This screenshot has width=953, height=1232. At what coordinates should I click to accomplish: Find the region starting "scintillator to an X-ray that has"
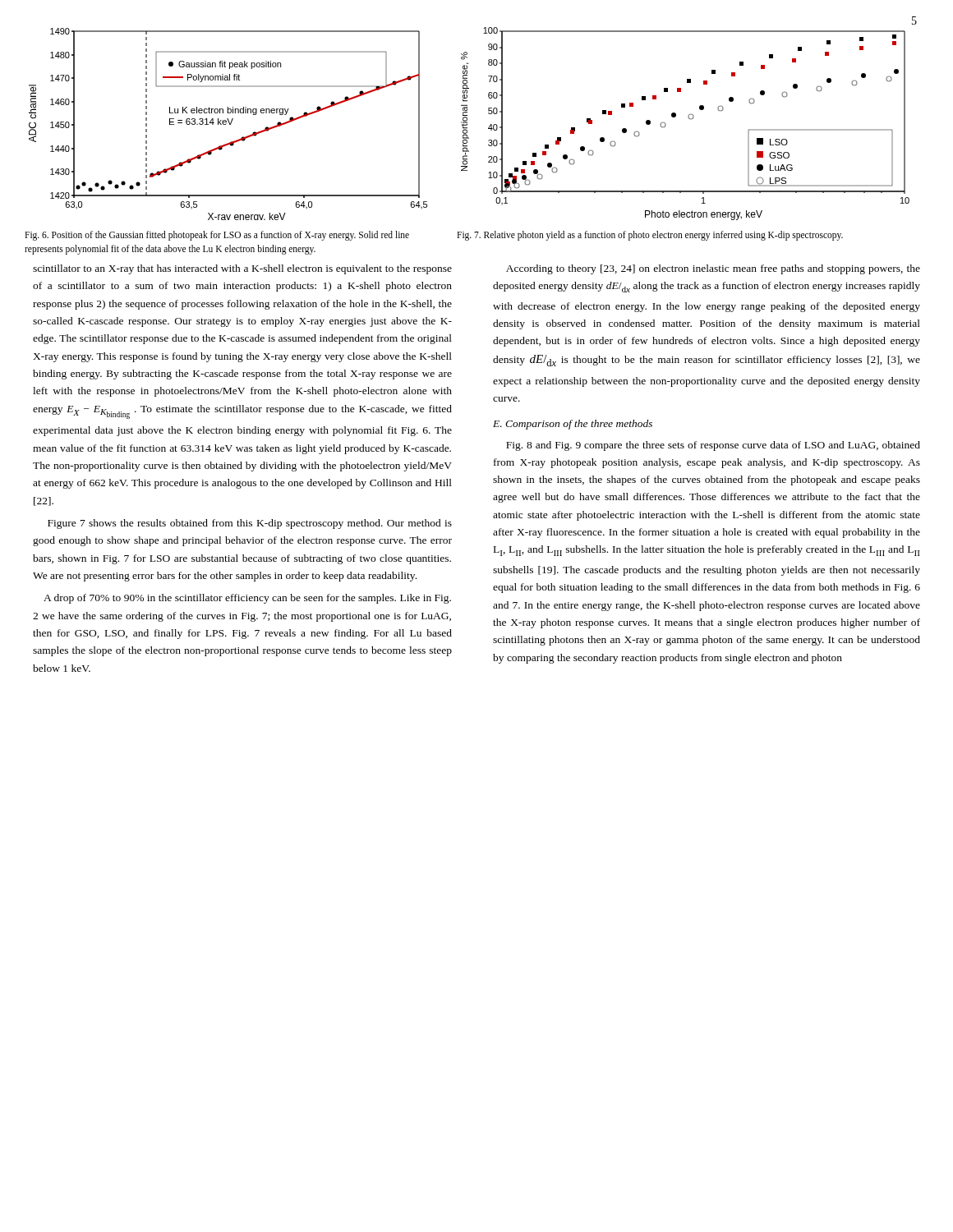tap(242, 384)
